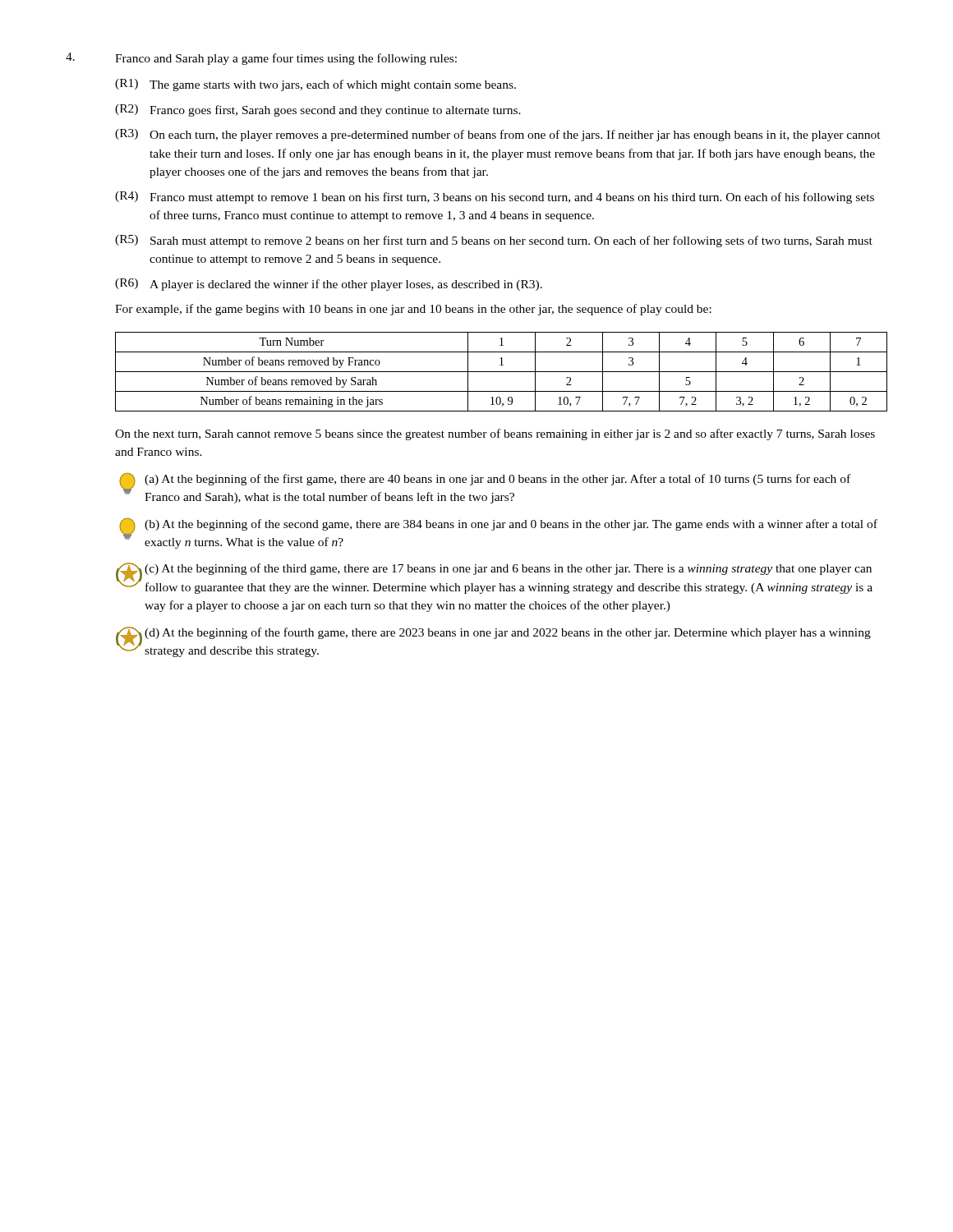Locate the list item that says "(b) At the beginning of"
The image size is (953, 1232).
(501, 533)
